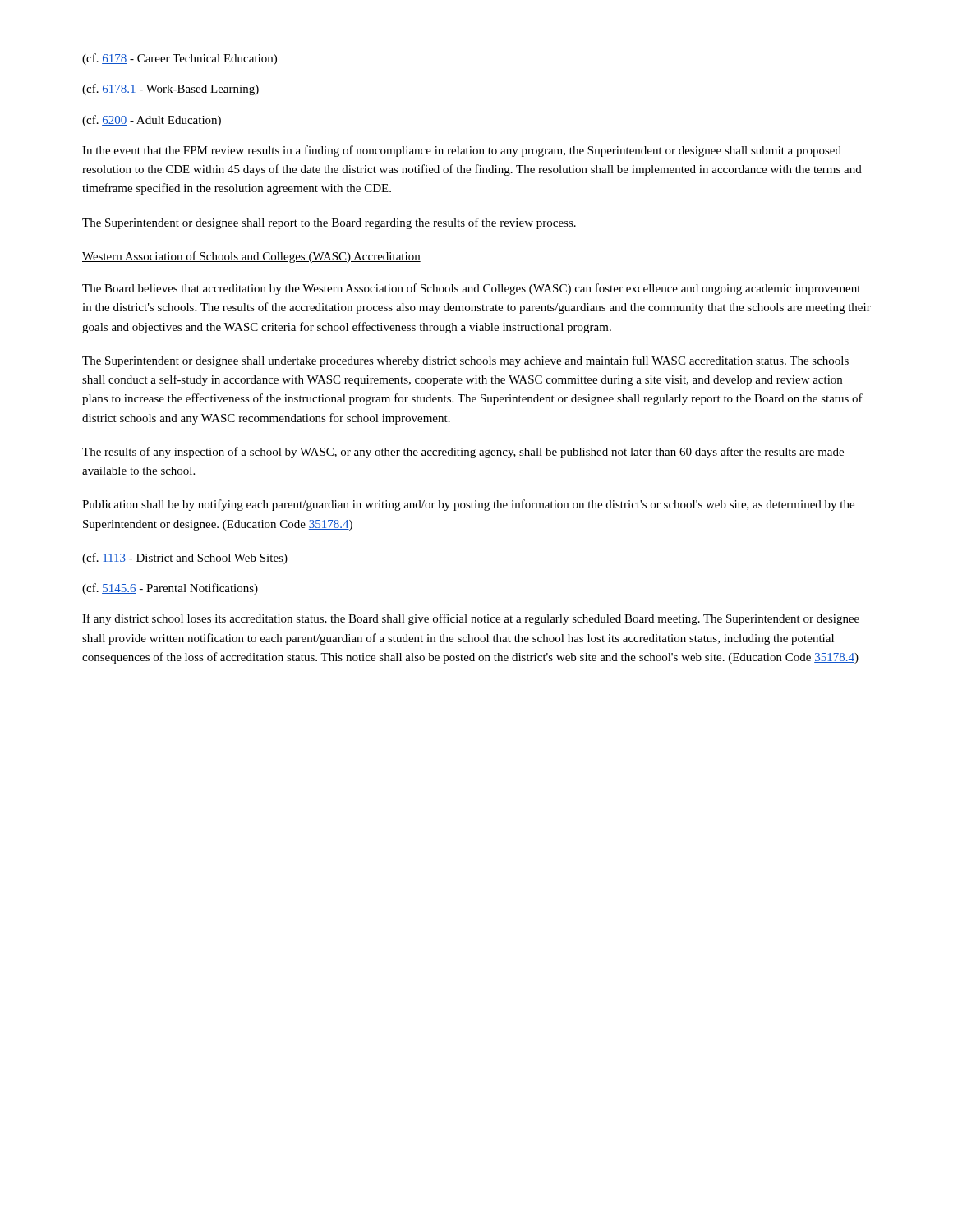953x1232 pixels.
Task: Select the text starting "(cf. 6200 -"
Action: pos(152,120)
